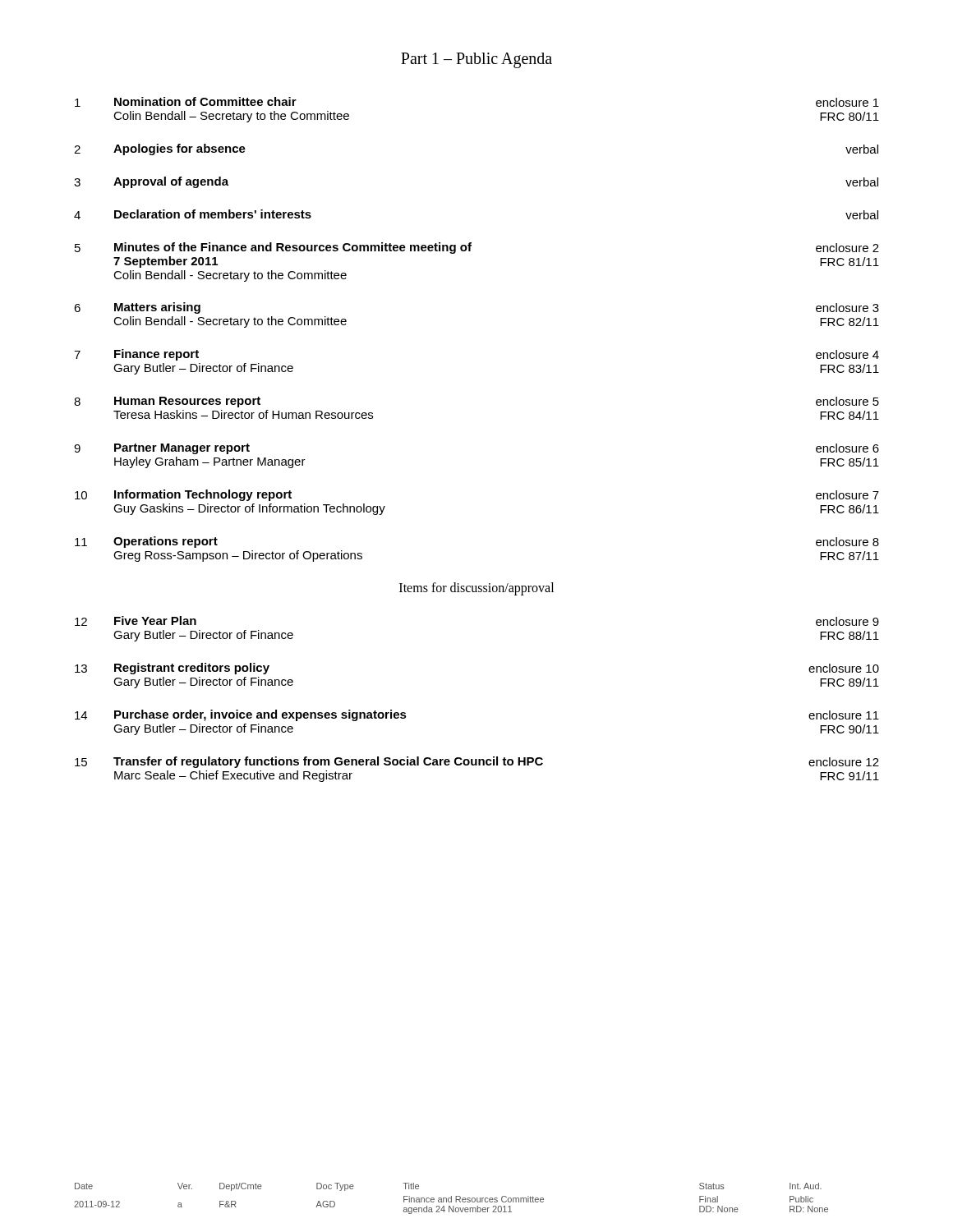Navigate to the text starting "6 Matters arising"

[x=152, y=308]
